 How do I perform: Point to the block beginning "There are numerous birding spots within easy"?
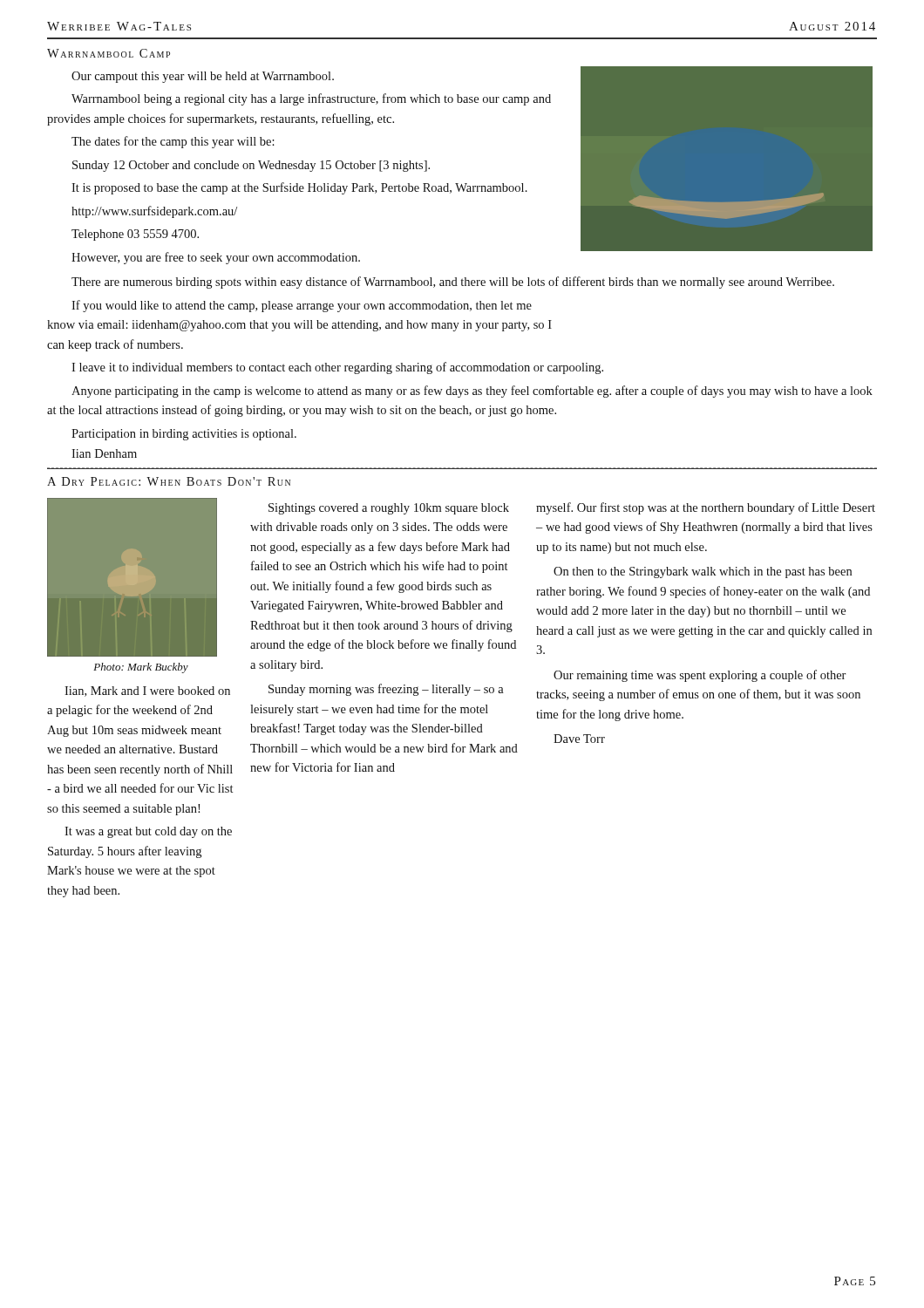(453, 282)
